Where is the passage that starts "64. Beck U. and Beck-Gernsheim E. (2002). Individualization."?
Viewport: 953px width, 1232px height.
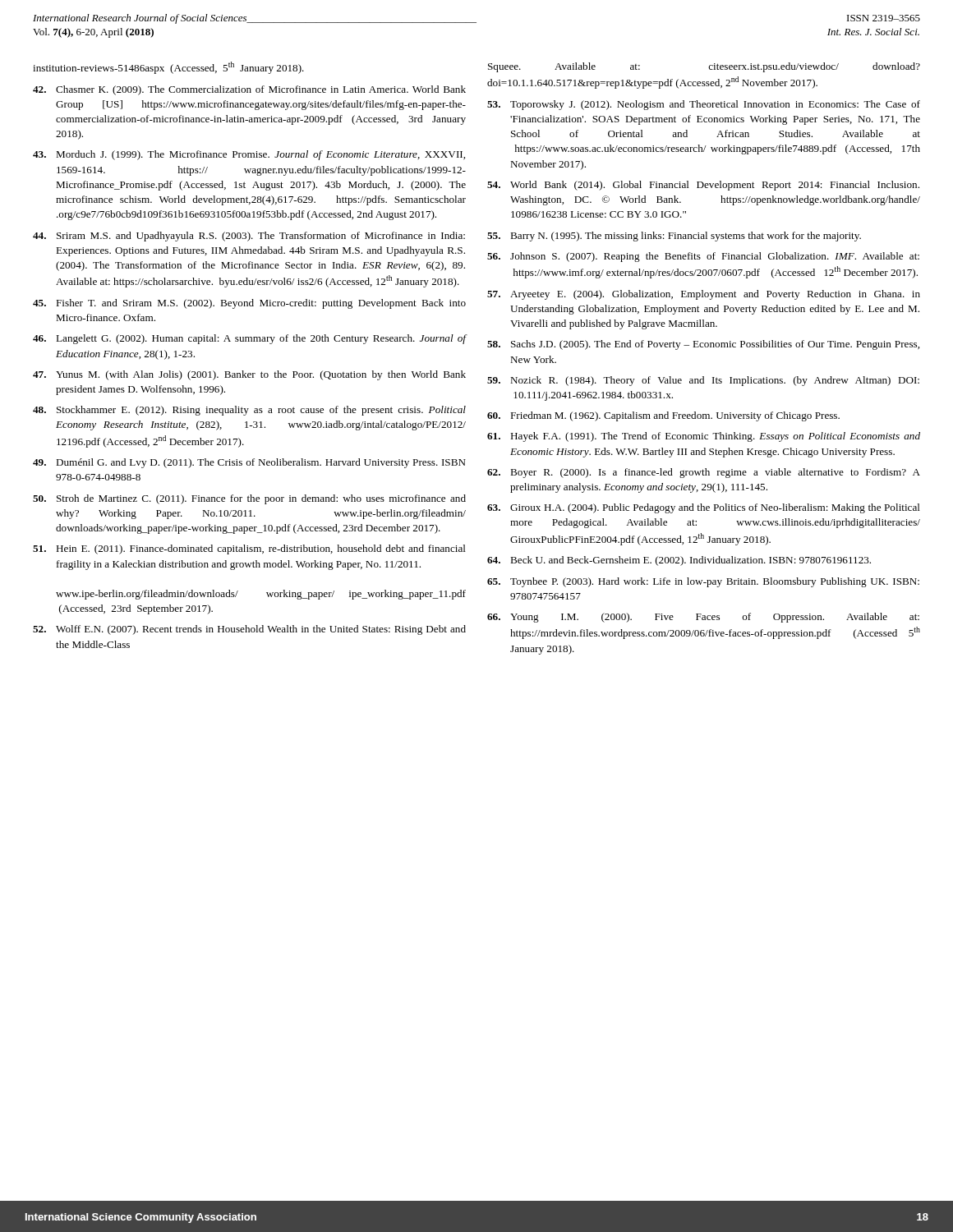pos(704,560)
